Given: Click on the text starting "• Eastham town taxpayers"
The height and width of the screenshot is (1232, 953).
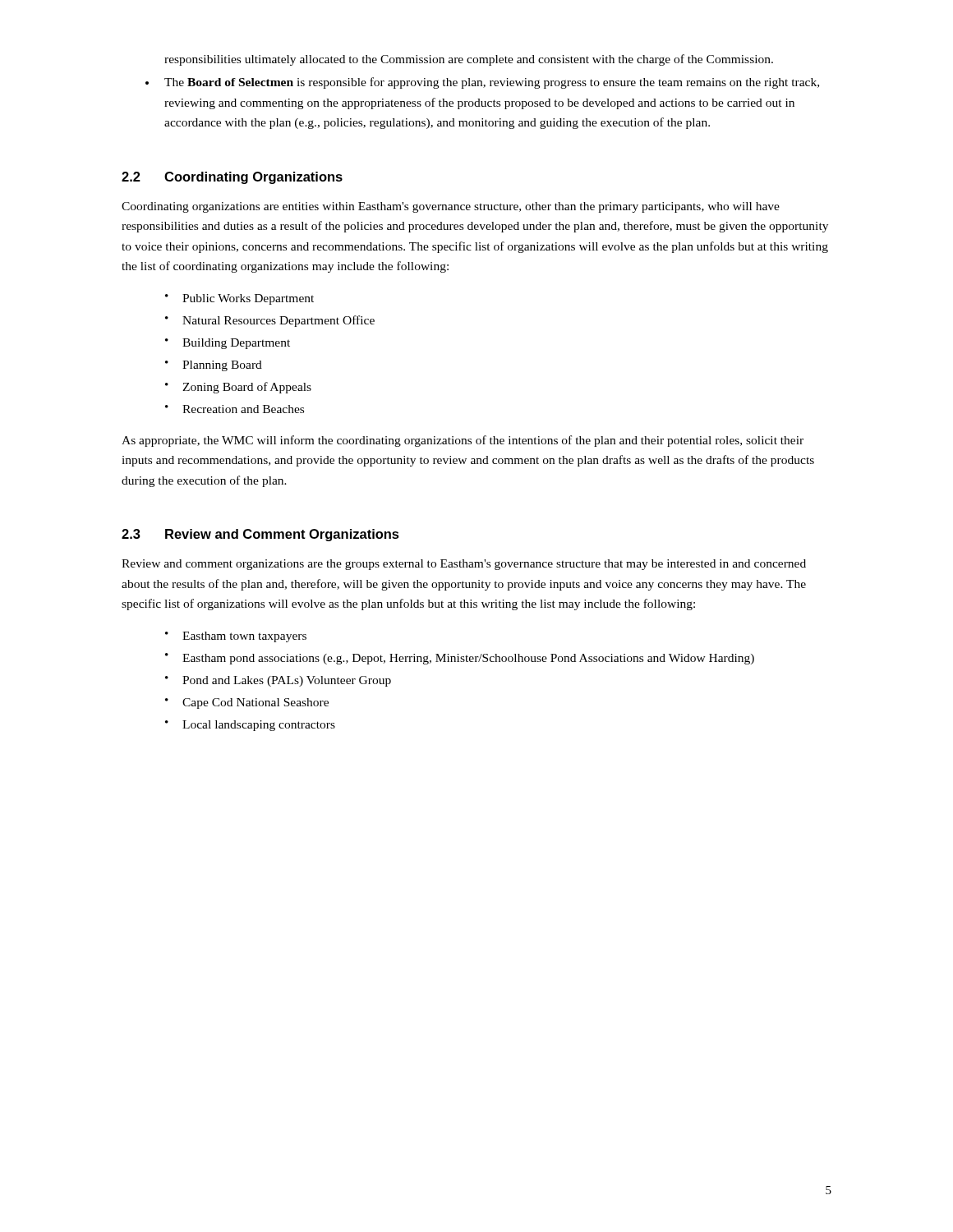Looking at the screenshot, I should point(236,637).
